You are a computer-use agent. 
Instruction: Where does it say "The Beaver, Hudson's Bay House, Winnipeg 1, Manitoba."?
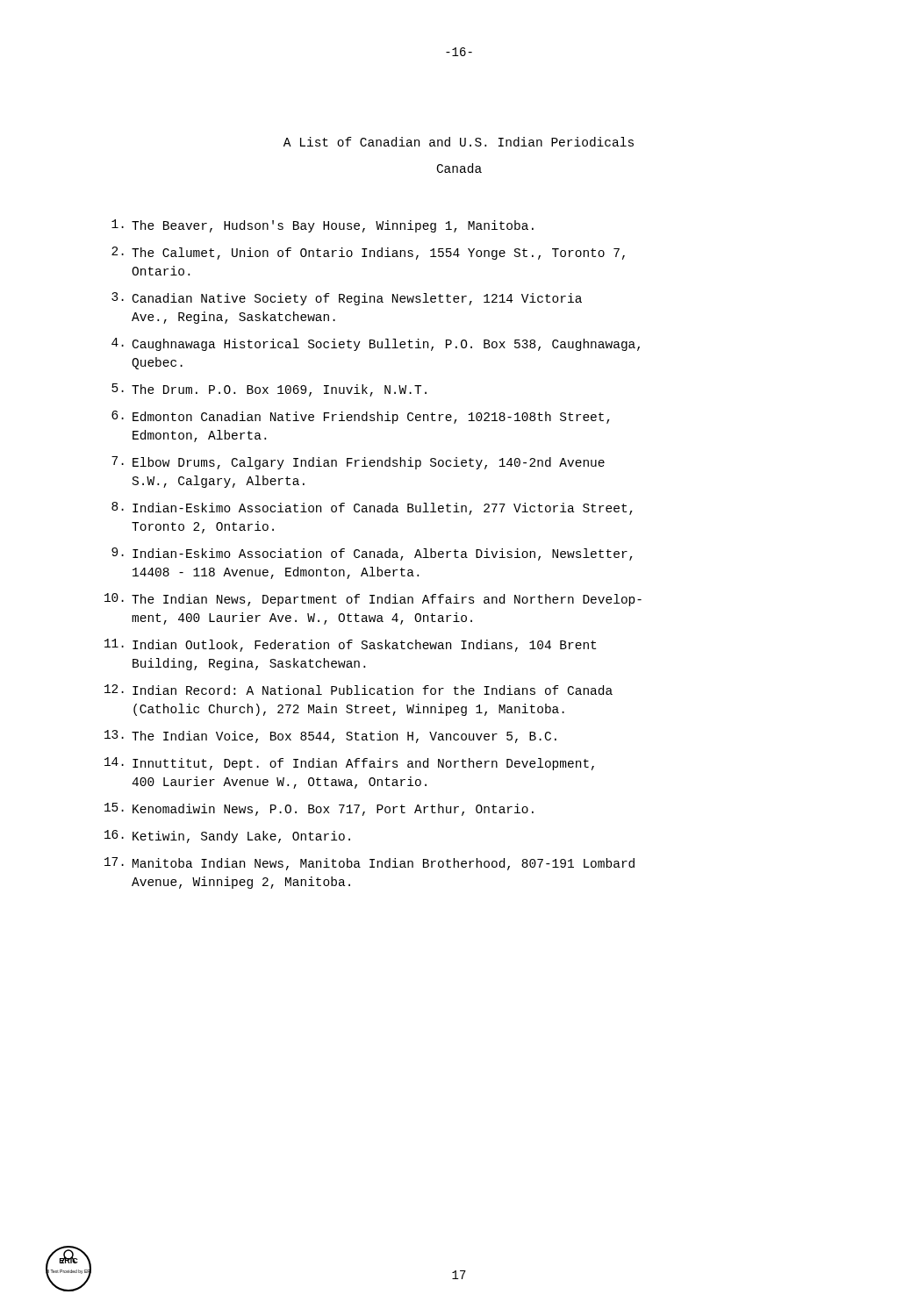(471, 227)
